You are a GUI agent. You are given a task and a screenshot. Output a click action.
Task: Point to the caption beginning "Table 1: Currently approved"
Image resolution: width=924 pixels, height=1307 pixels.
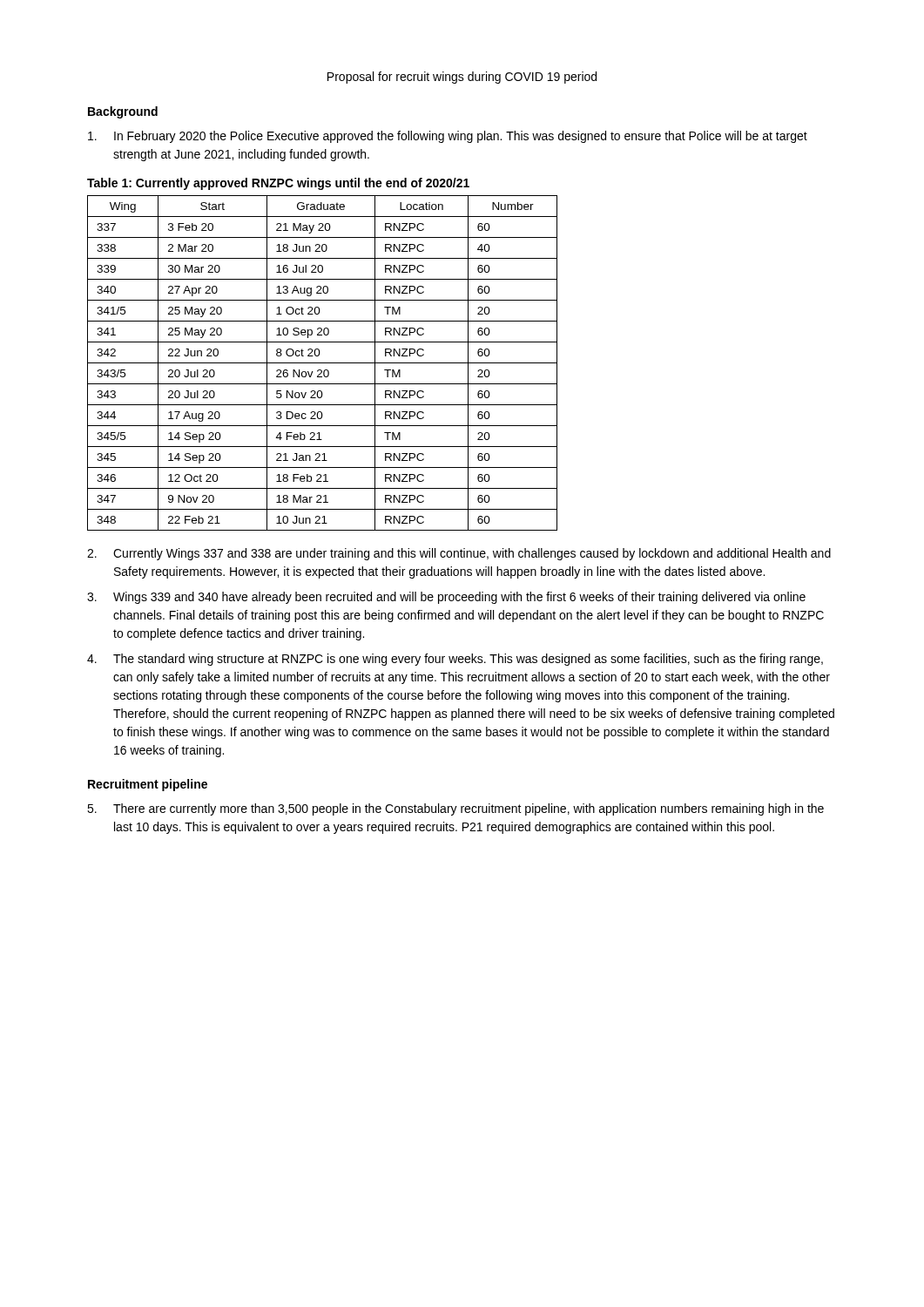tap(278, 183)
